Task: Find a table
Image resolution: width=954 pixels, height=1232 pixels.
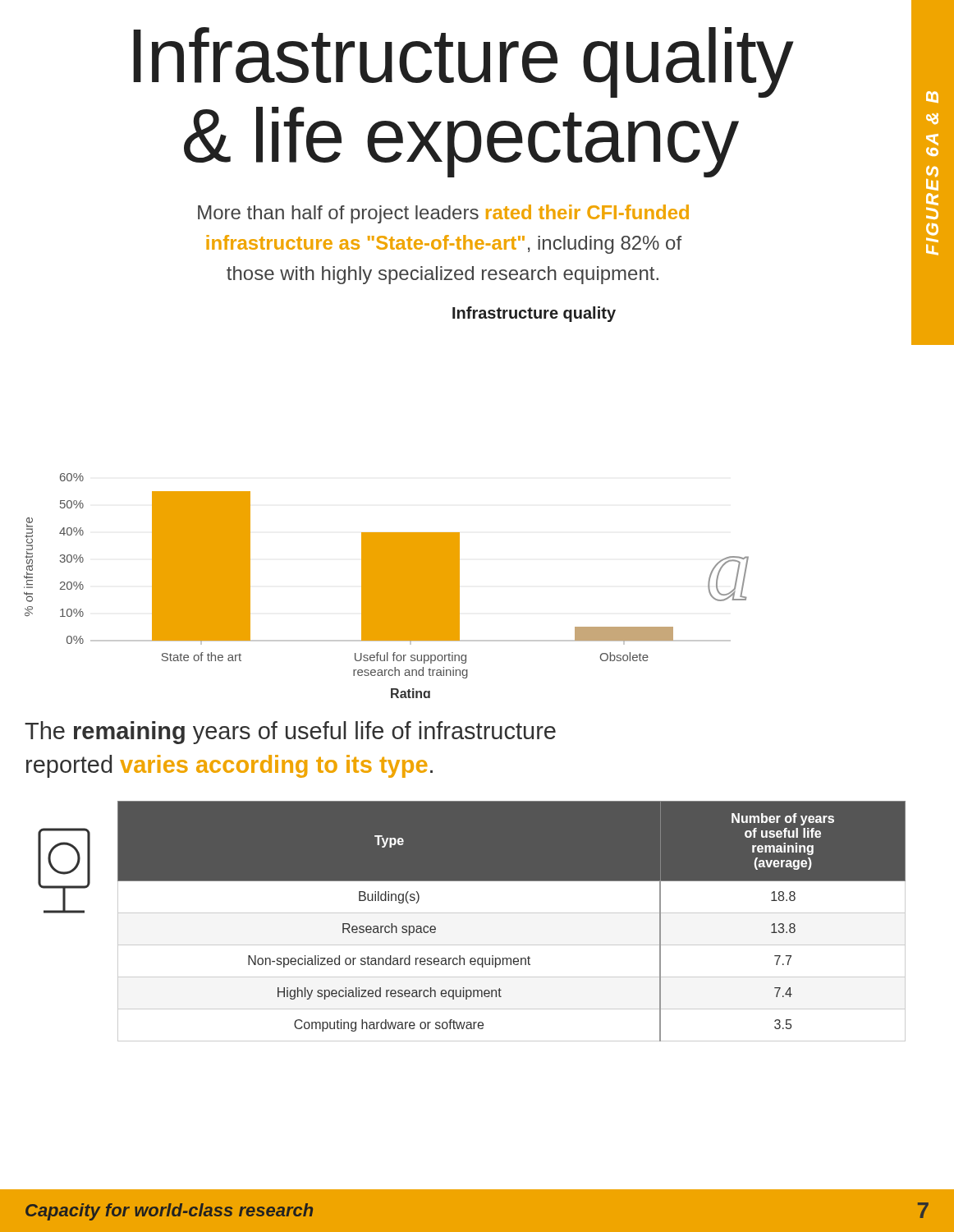Action: coord(468,921)
